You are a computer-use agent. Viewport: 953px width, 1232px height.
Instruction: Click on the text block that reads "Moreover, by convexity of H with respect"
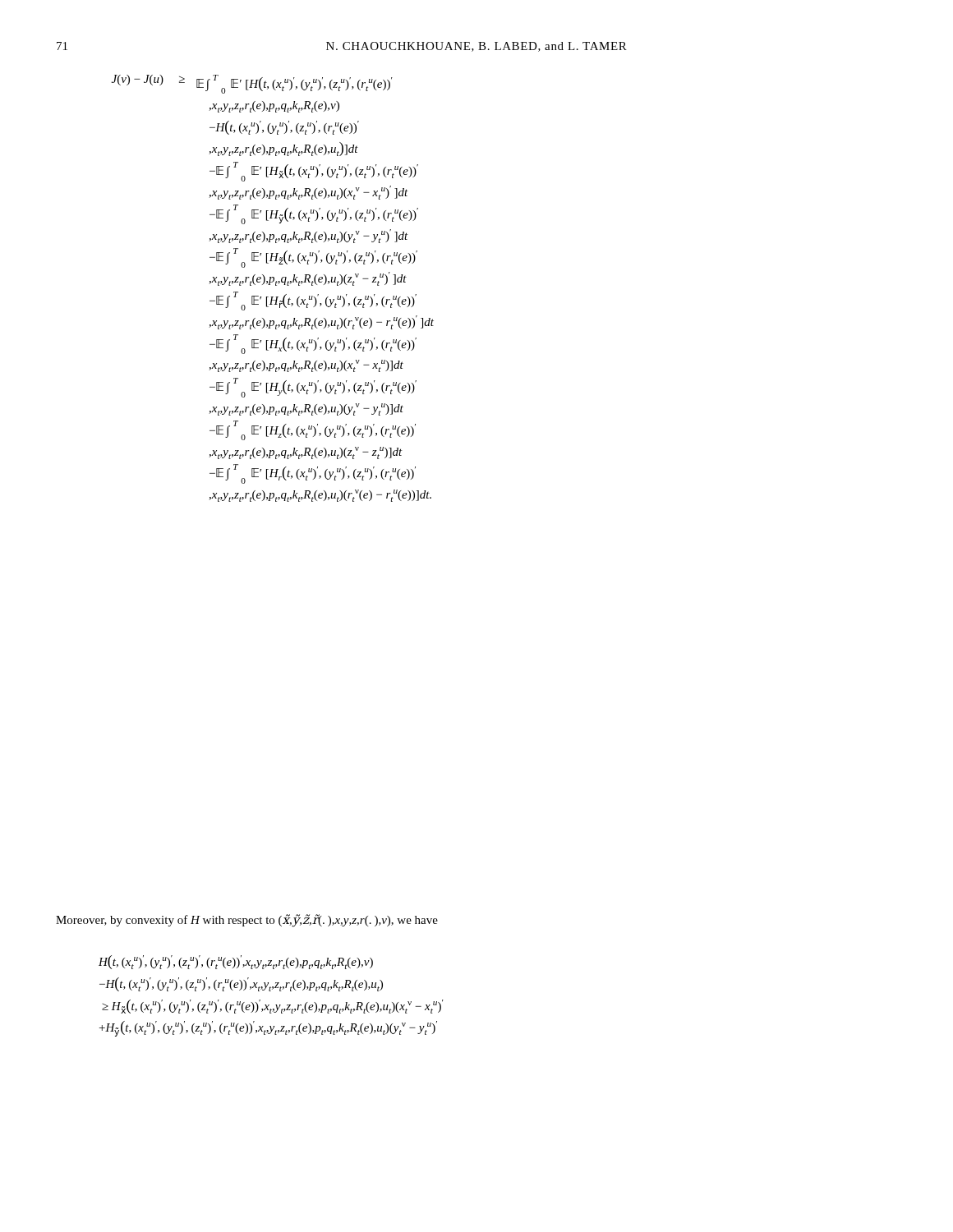pyautogui.click(x=247, y=920)
